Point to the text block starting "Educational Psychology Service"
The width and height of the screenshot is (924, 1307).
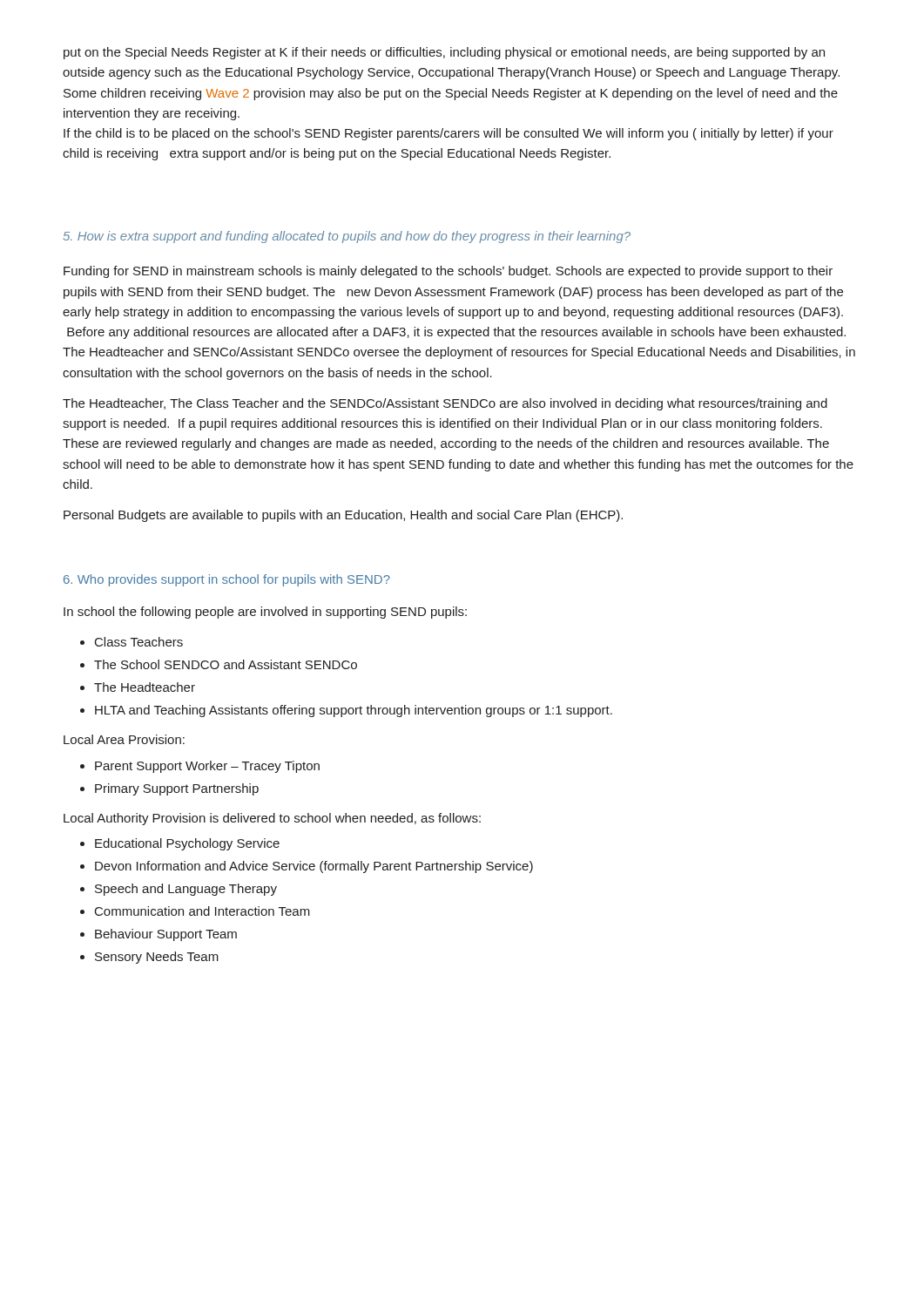tap(187, 843)
